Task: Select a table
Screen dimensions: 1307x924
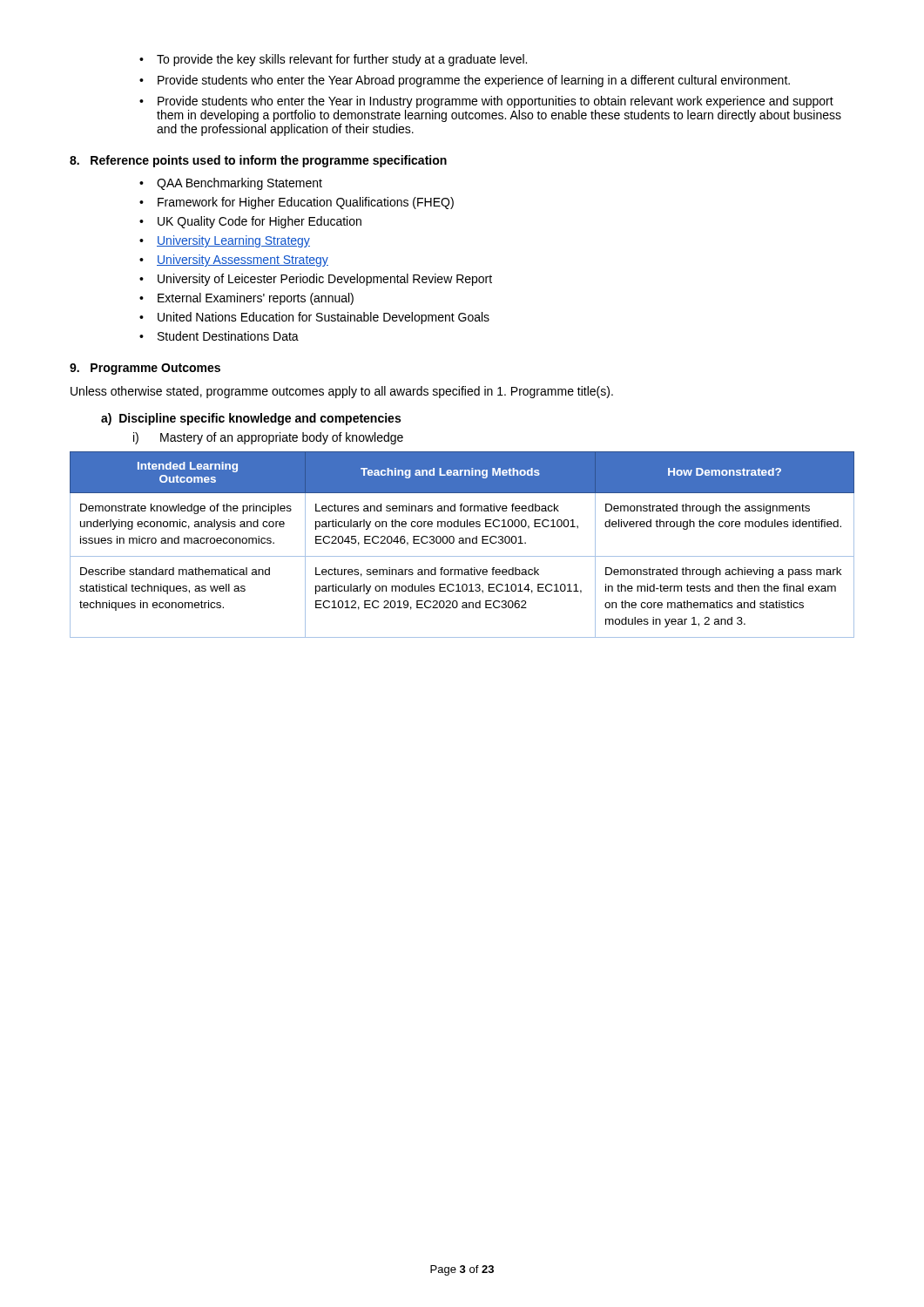Action: (462, 544)
